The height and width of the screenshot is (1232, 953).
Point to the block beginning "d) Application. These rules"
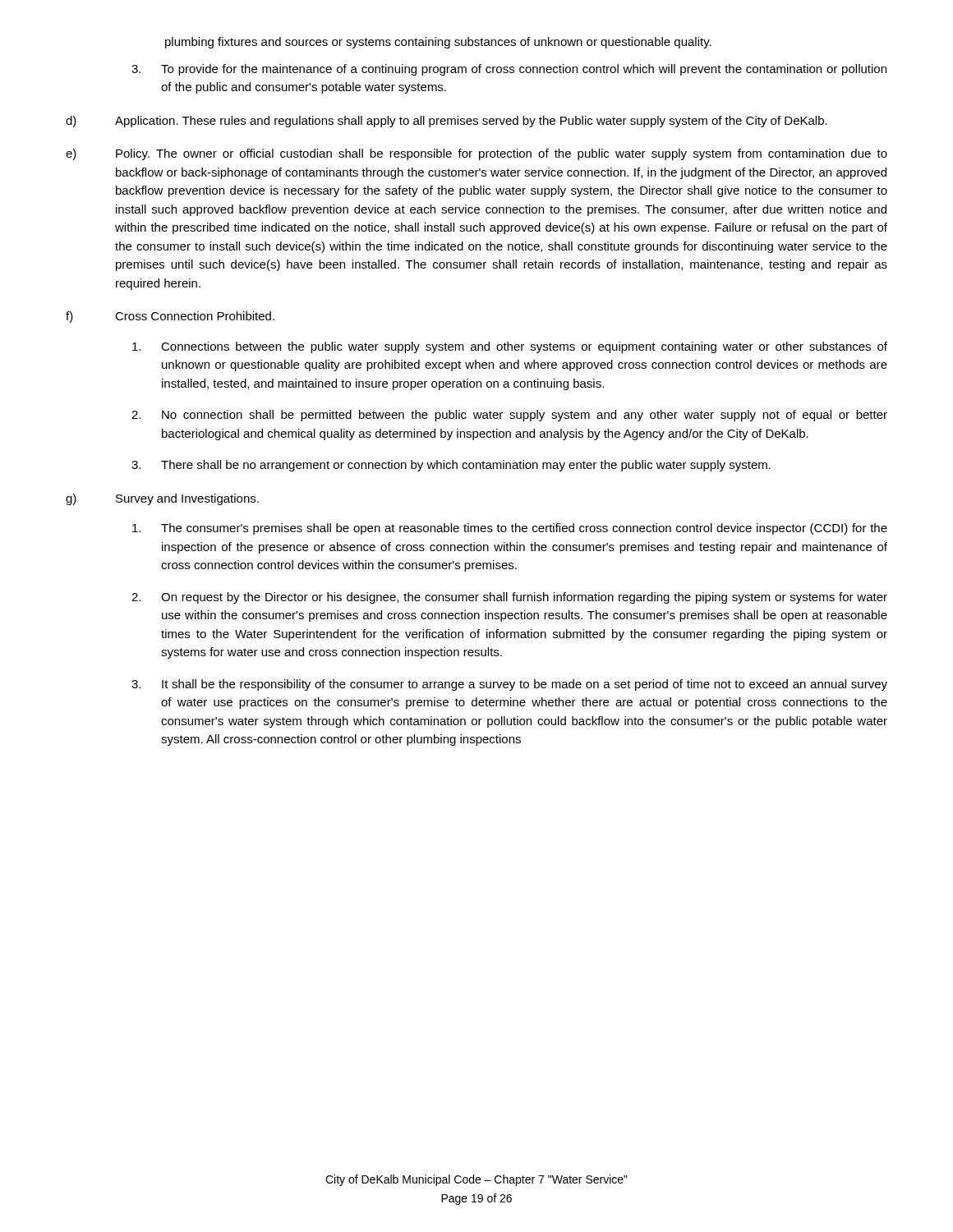pos(476,120)
